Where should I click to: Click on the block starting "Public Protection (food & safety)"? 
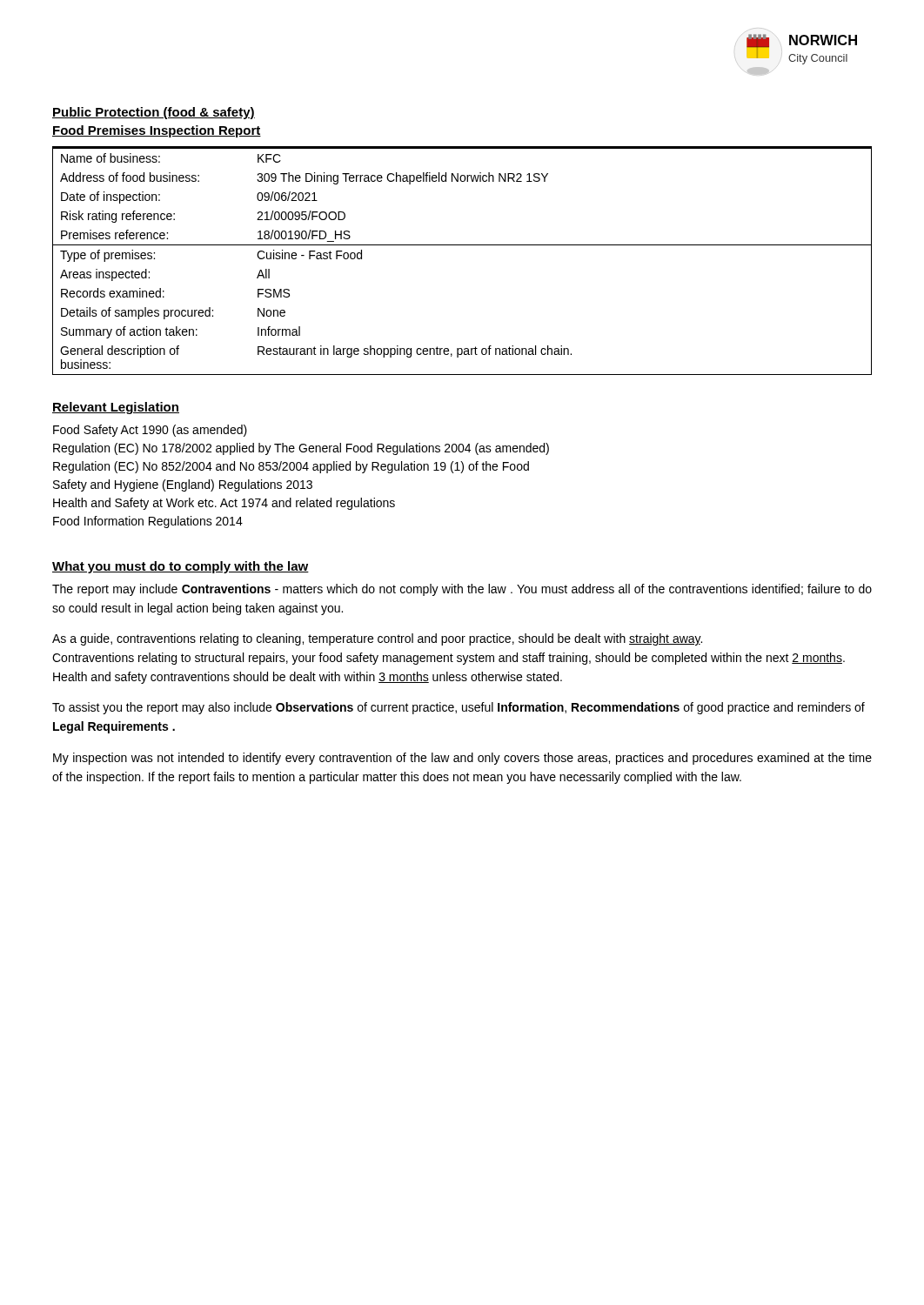click(x=153, y=112)
